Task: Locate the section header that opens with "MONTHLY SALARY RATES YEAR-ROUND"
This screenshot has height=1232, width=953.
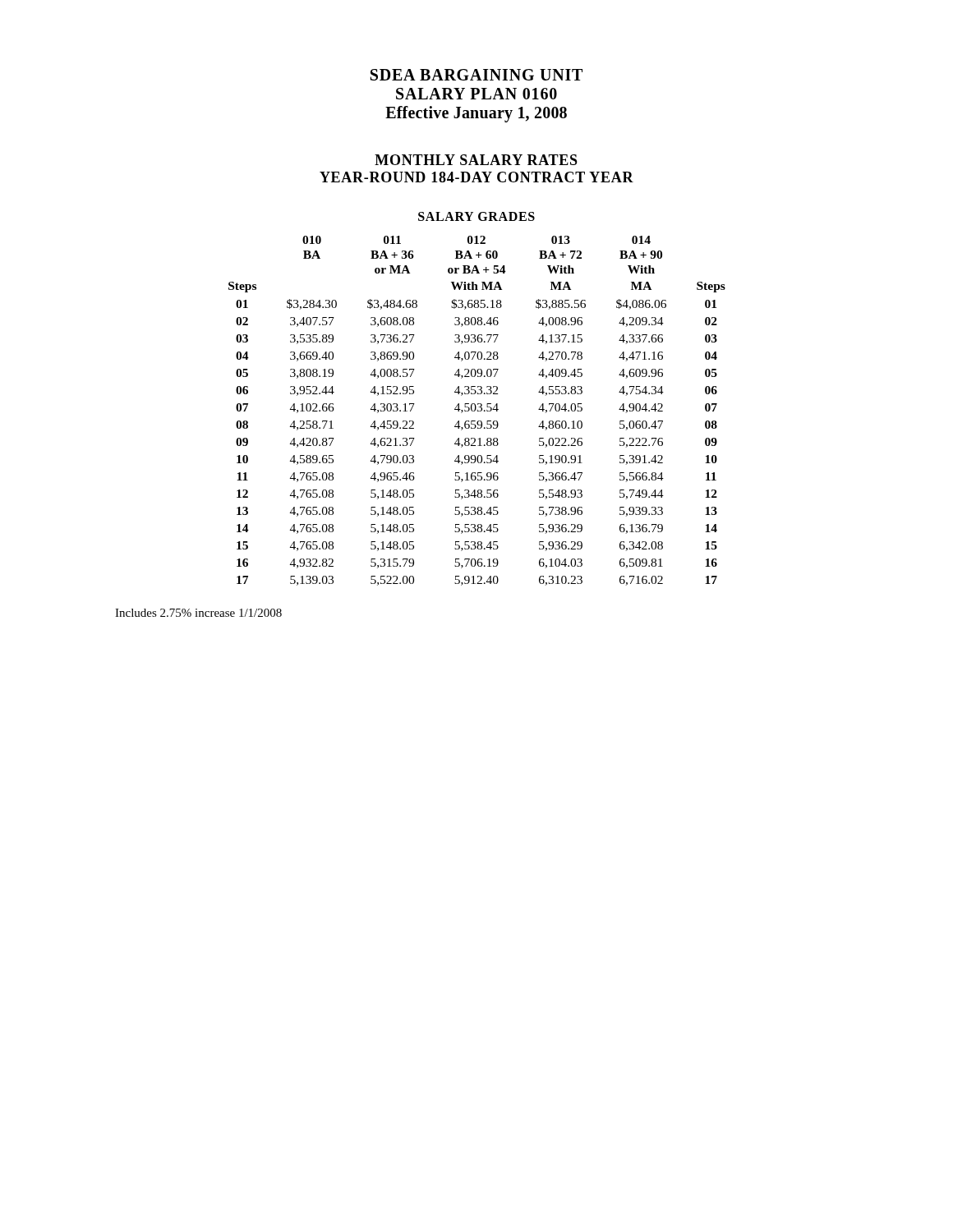Action: pyautogui.click(x=476, y=169)
